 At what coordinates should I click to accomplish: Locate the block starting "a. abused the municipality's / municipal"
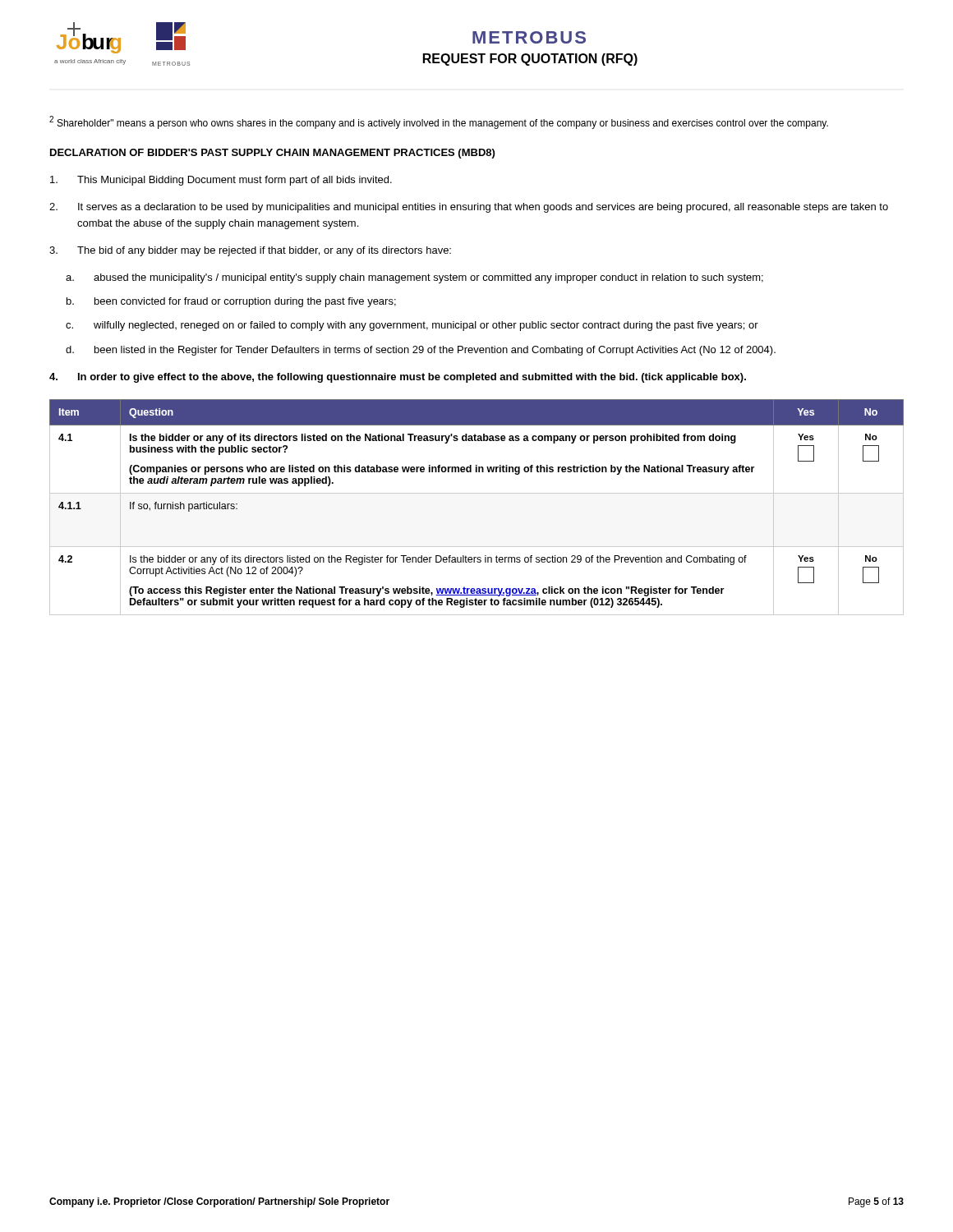[485, 278]
